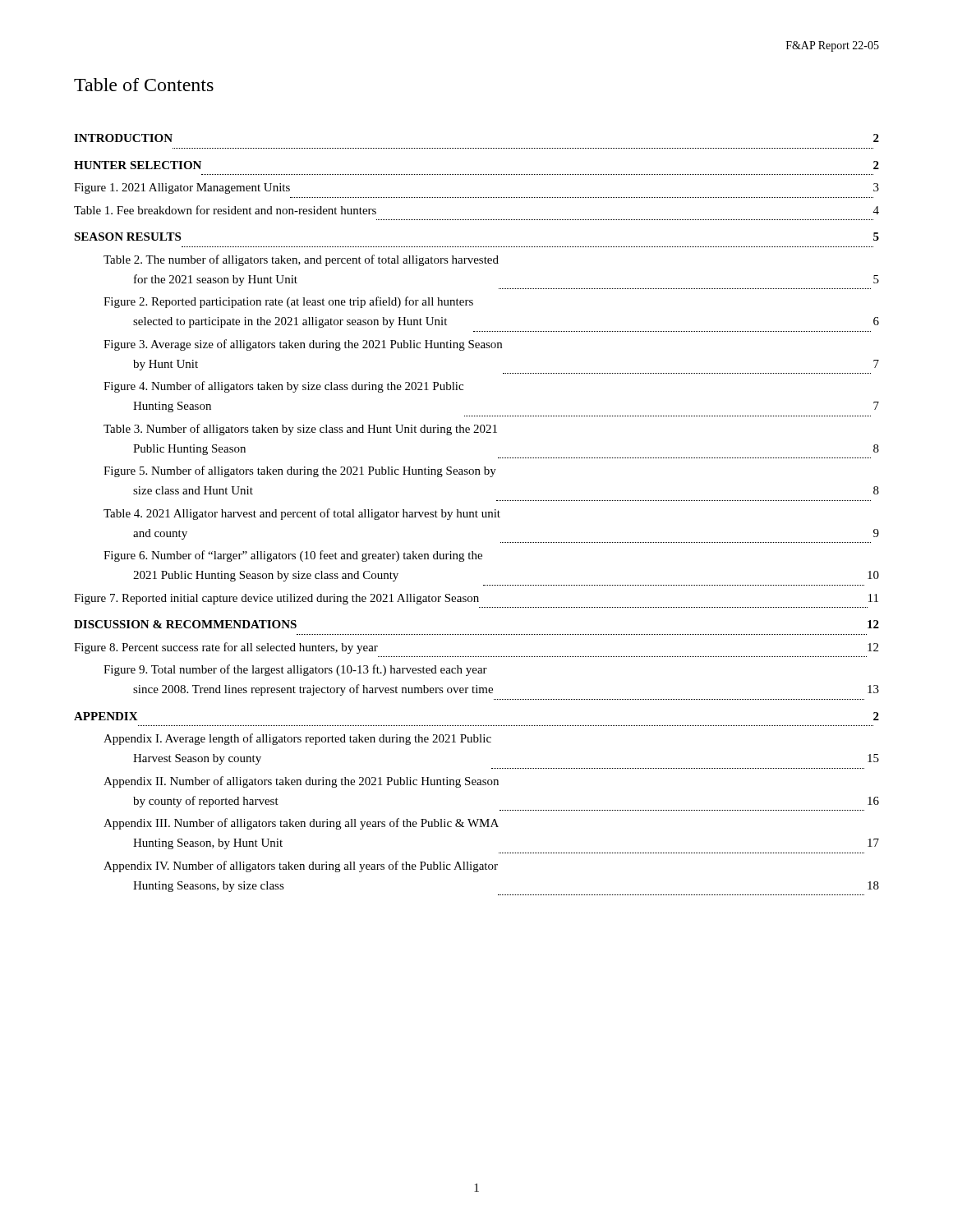Viewport: 953px width, 1232px height.
Task: Click where it says "APPENDIX 2"
Action: (476, 716)
